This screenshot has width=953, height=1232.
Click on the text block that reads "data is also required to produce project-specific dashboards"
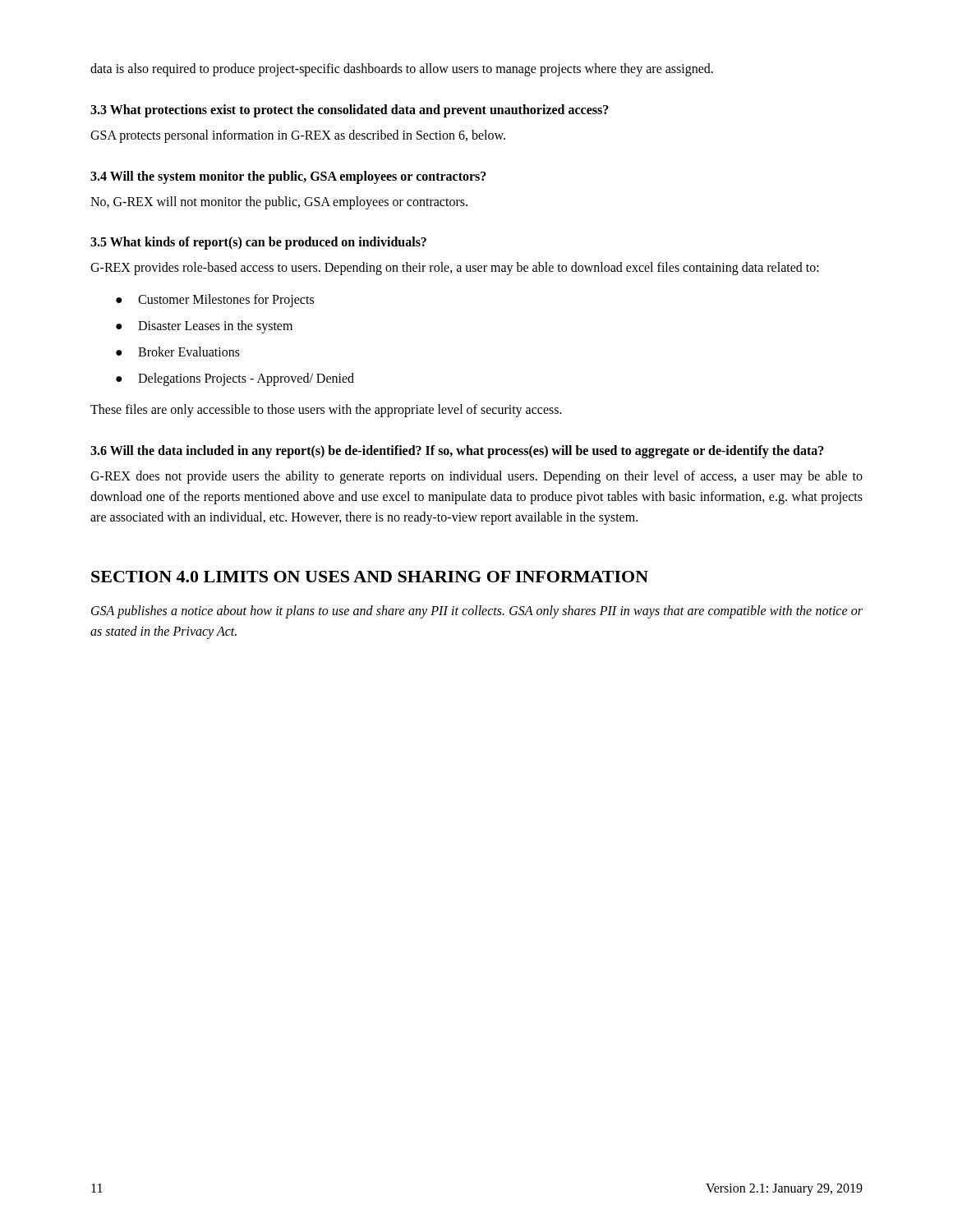[402, 69]
